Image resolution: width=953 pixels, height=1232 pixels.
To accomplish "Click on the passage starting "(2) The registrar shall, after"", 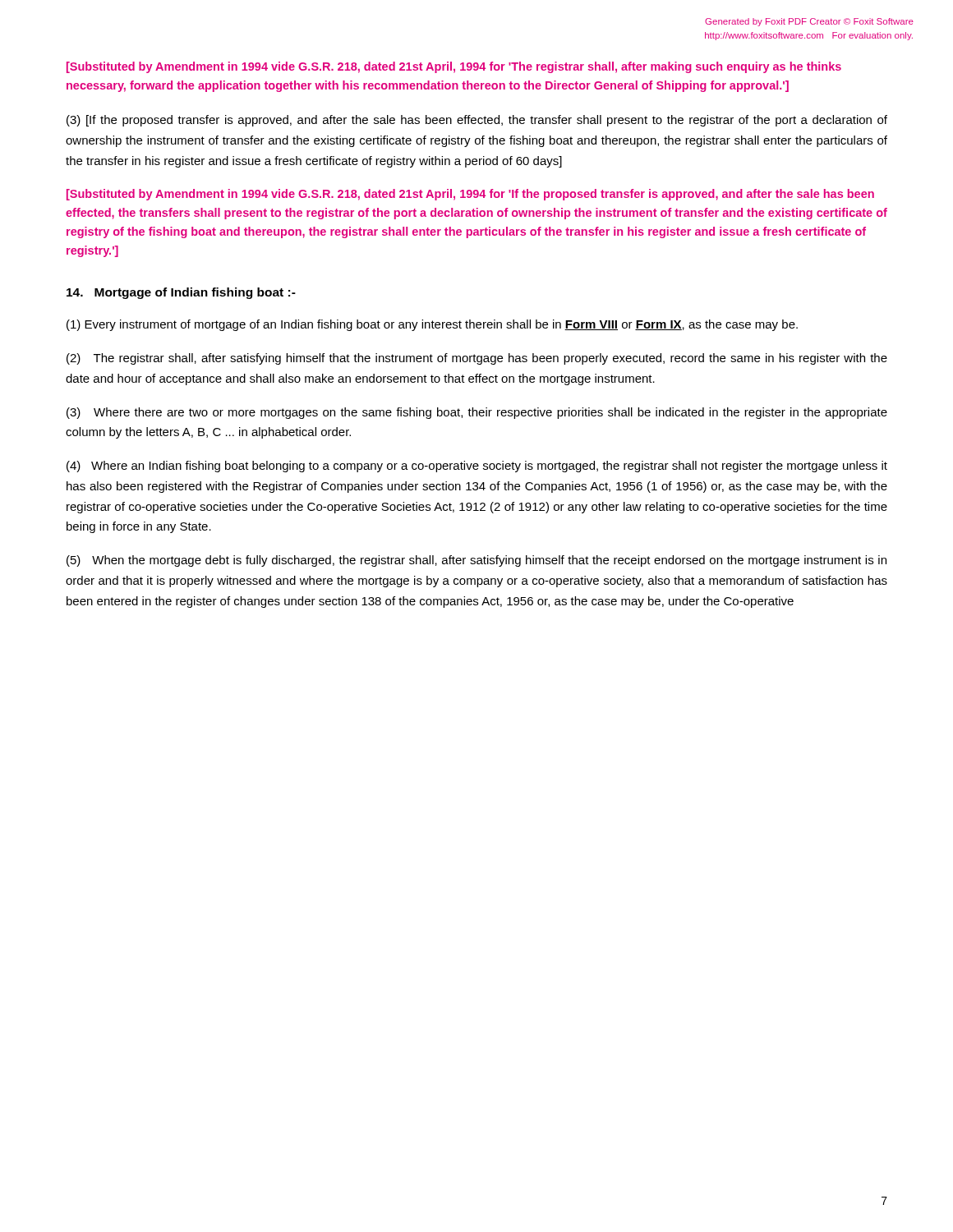I will point(476,368).
